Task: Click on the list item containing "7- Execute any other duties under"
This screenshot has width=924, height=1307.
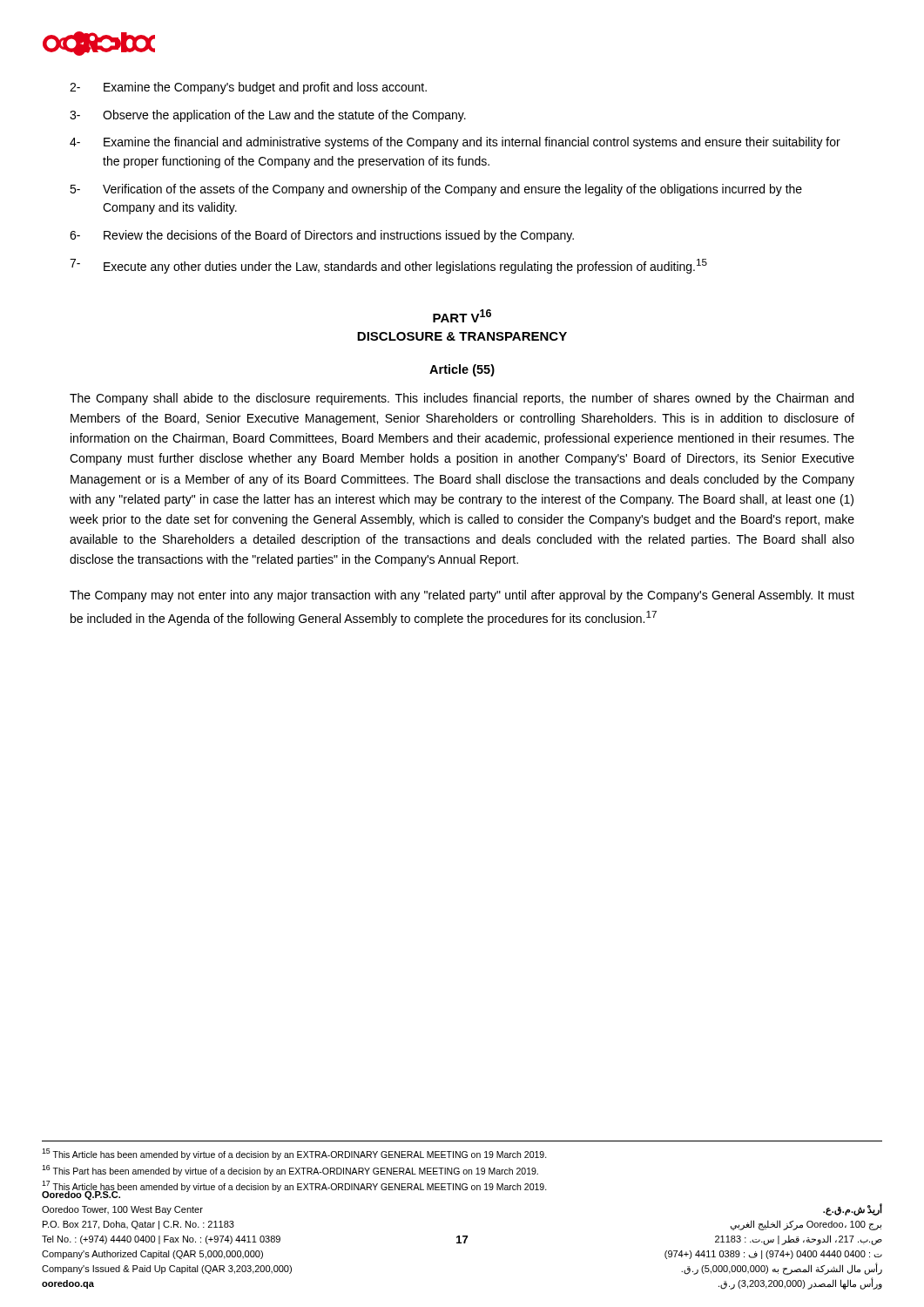Action: click(462, 265)
